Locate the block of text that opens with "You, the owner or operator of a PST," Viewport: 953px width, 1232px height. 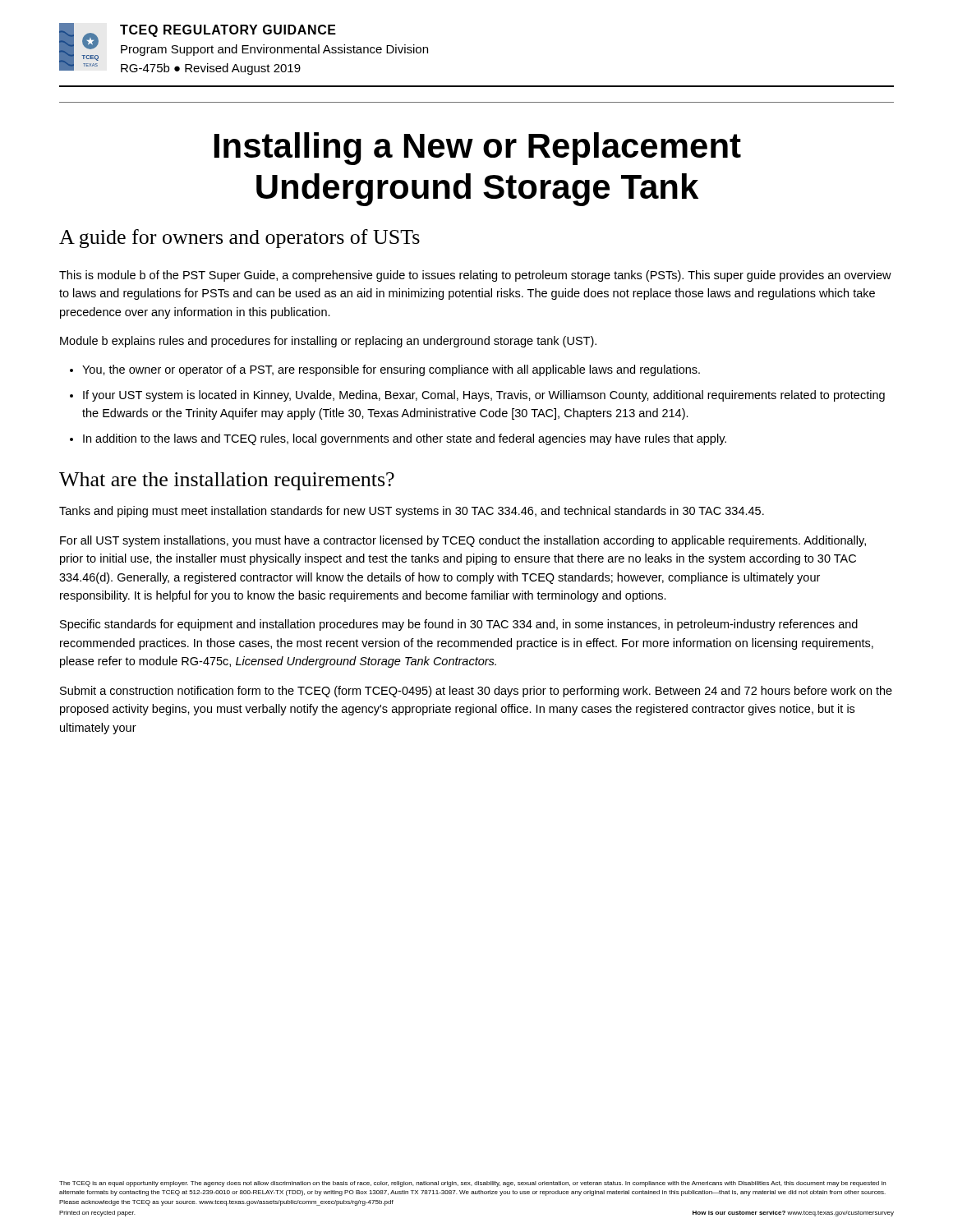pyautogui.click(x=488, y=370)
